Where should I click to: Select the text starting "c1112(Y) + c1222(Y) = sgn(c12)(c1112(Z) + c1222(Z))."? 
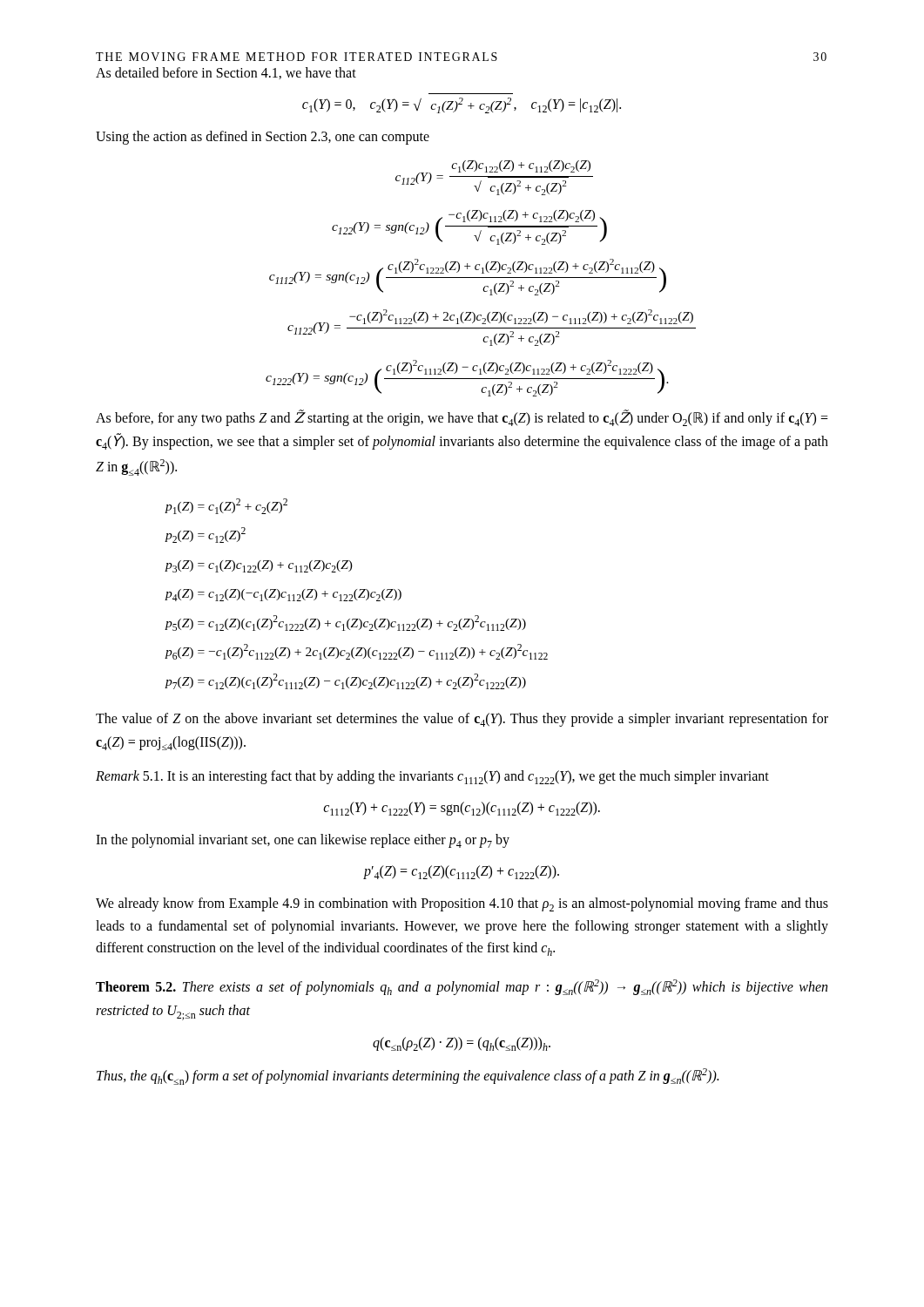coord(462,809)
